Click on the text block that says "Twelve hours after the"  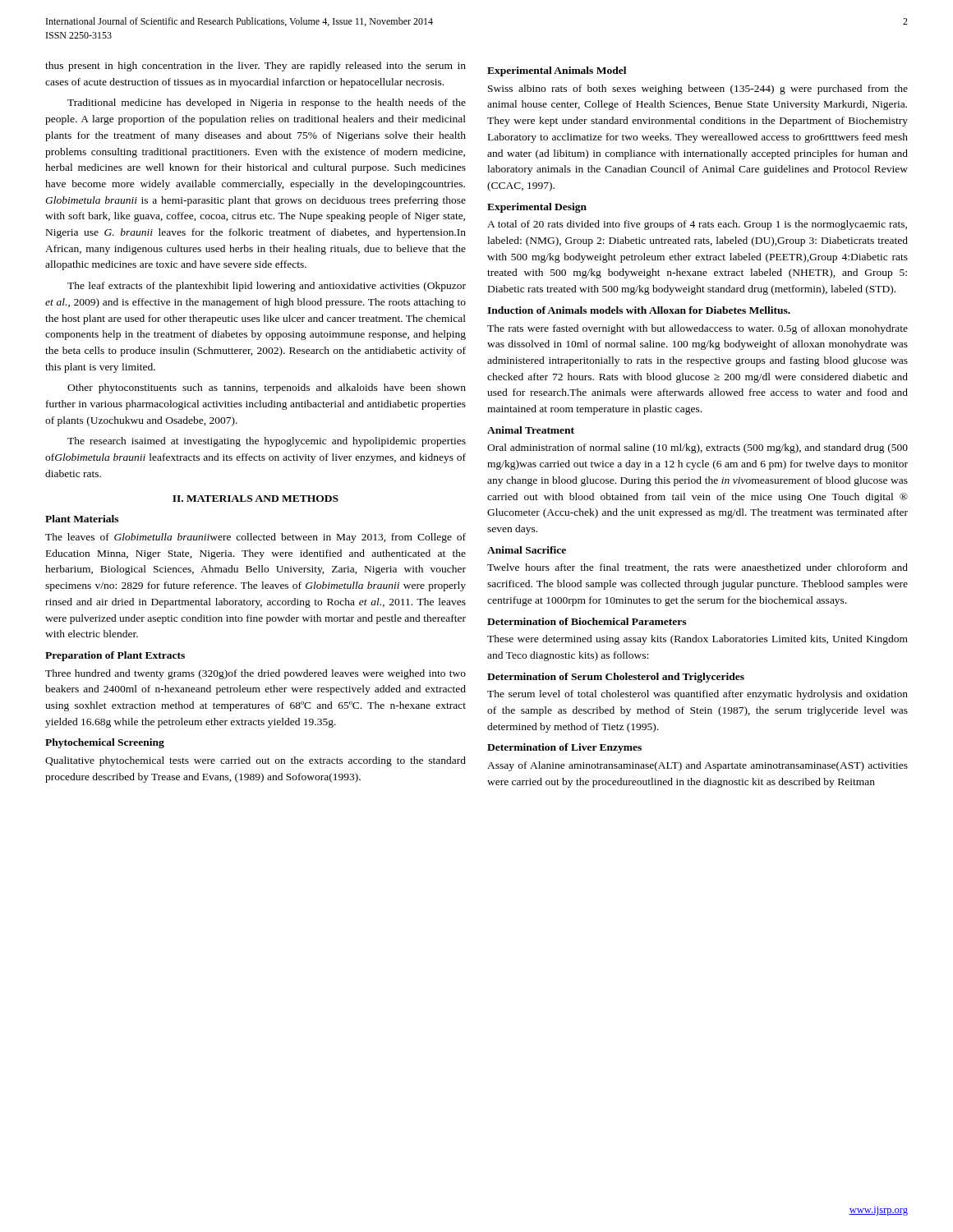698,584
